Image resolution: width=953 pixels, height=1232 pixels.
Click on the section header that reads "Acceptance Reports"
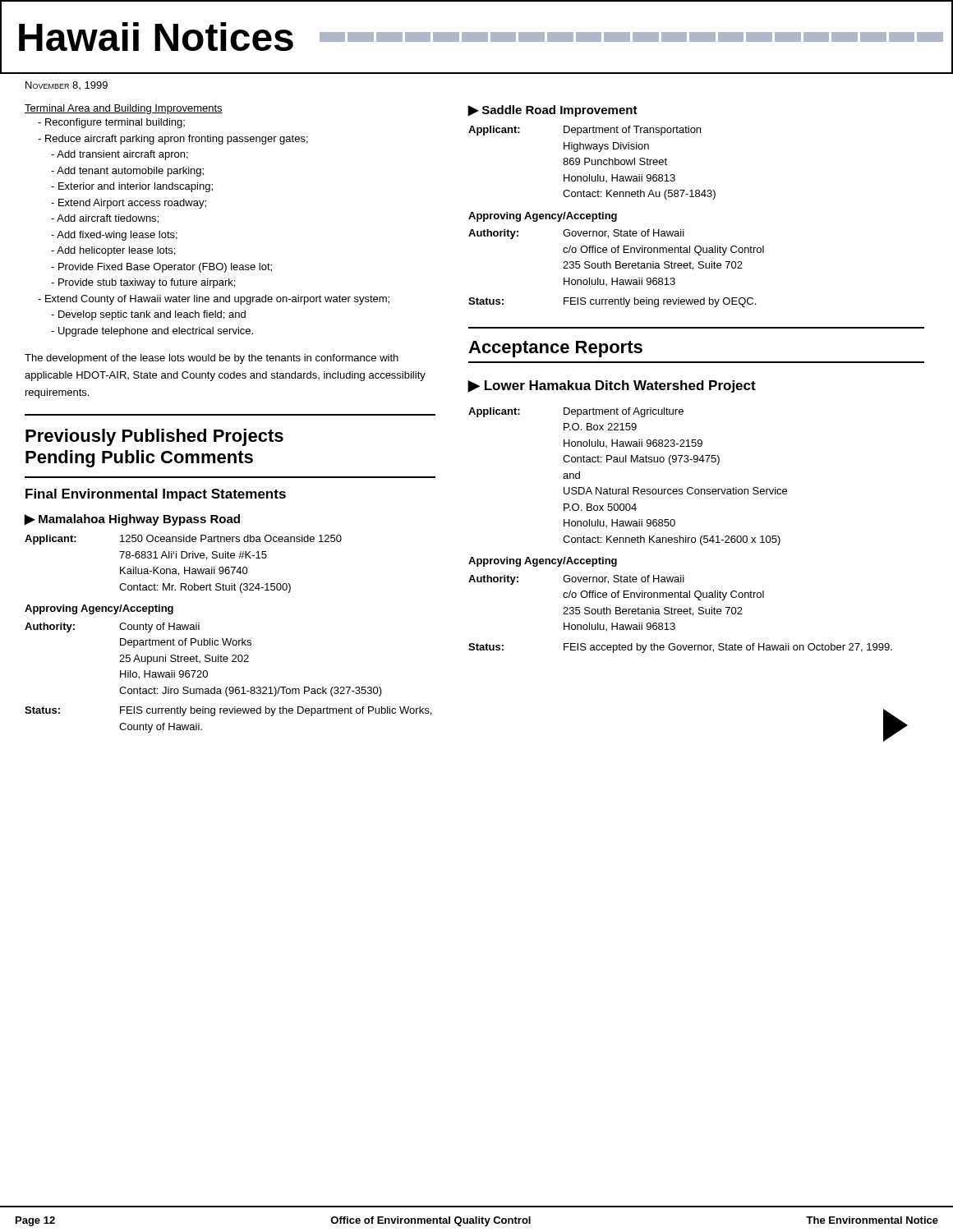[x=556, y=347]
